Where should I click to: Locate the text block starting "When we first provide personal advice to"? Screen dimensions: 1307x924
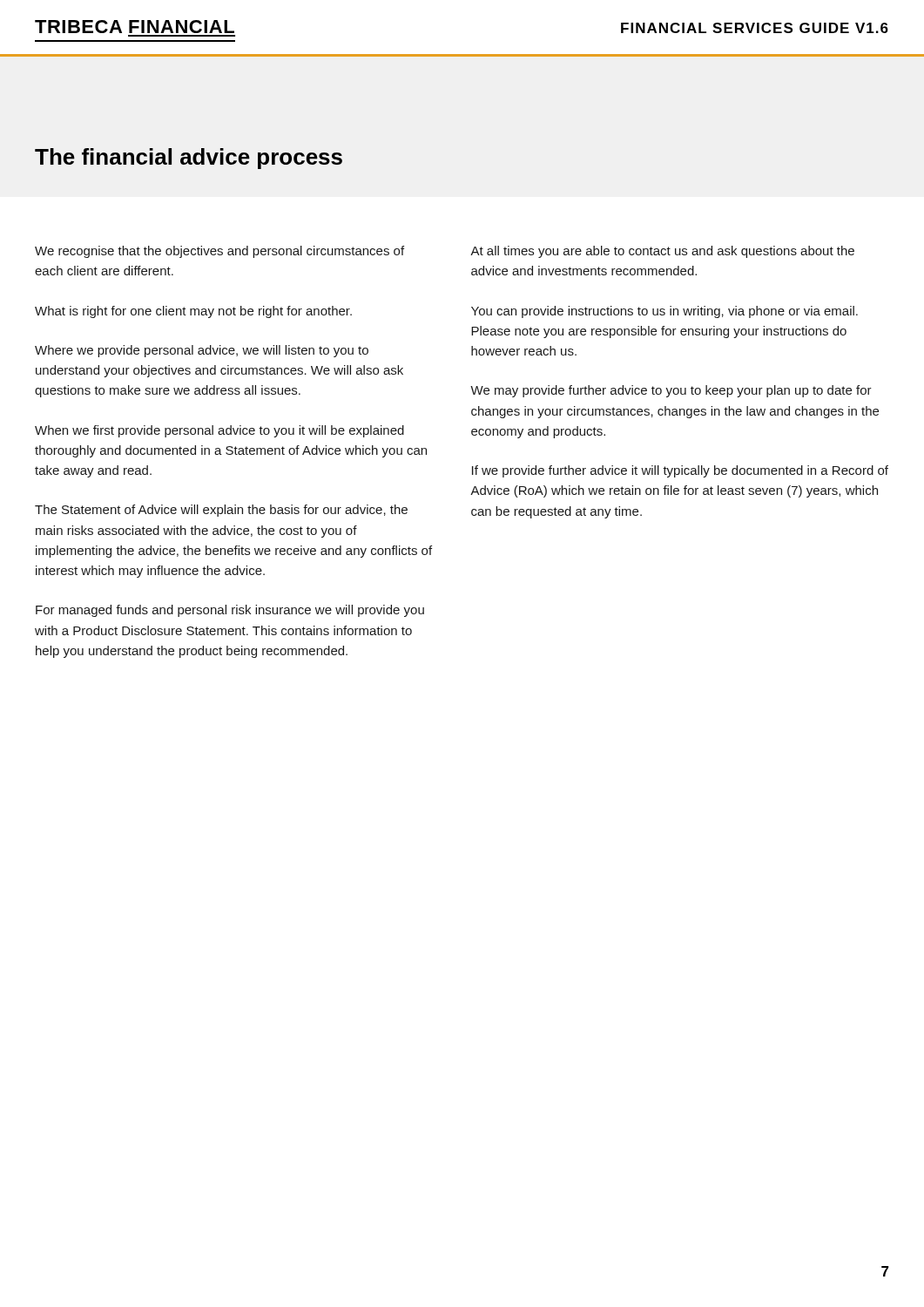coord(231,450)
